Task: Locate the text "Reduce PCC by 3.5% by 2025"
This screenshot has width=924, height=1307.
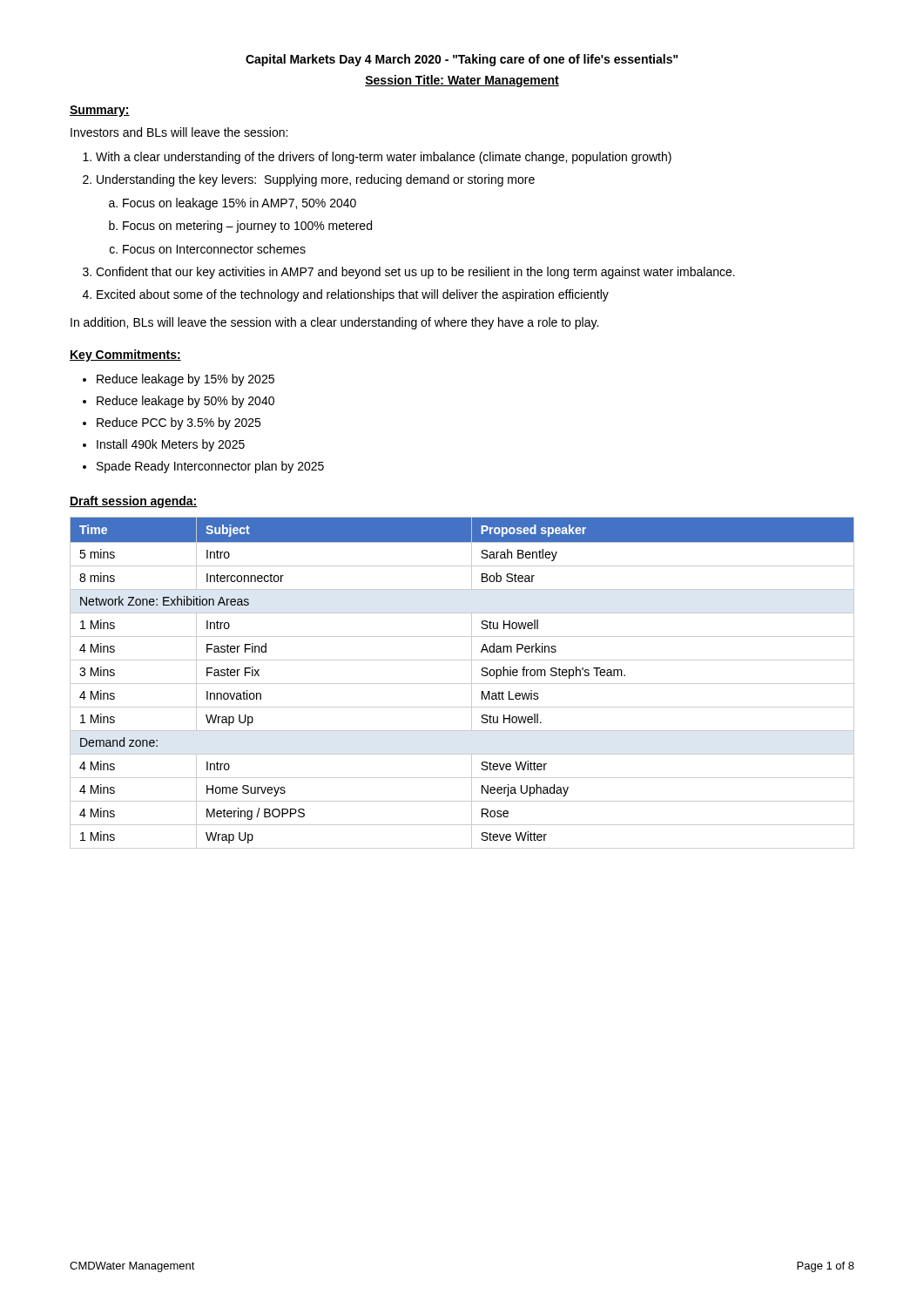Action: click(178, 423)
